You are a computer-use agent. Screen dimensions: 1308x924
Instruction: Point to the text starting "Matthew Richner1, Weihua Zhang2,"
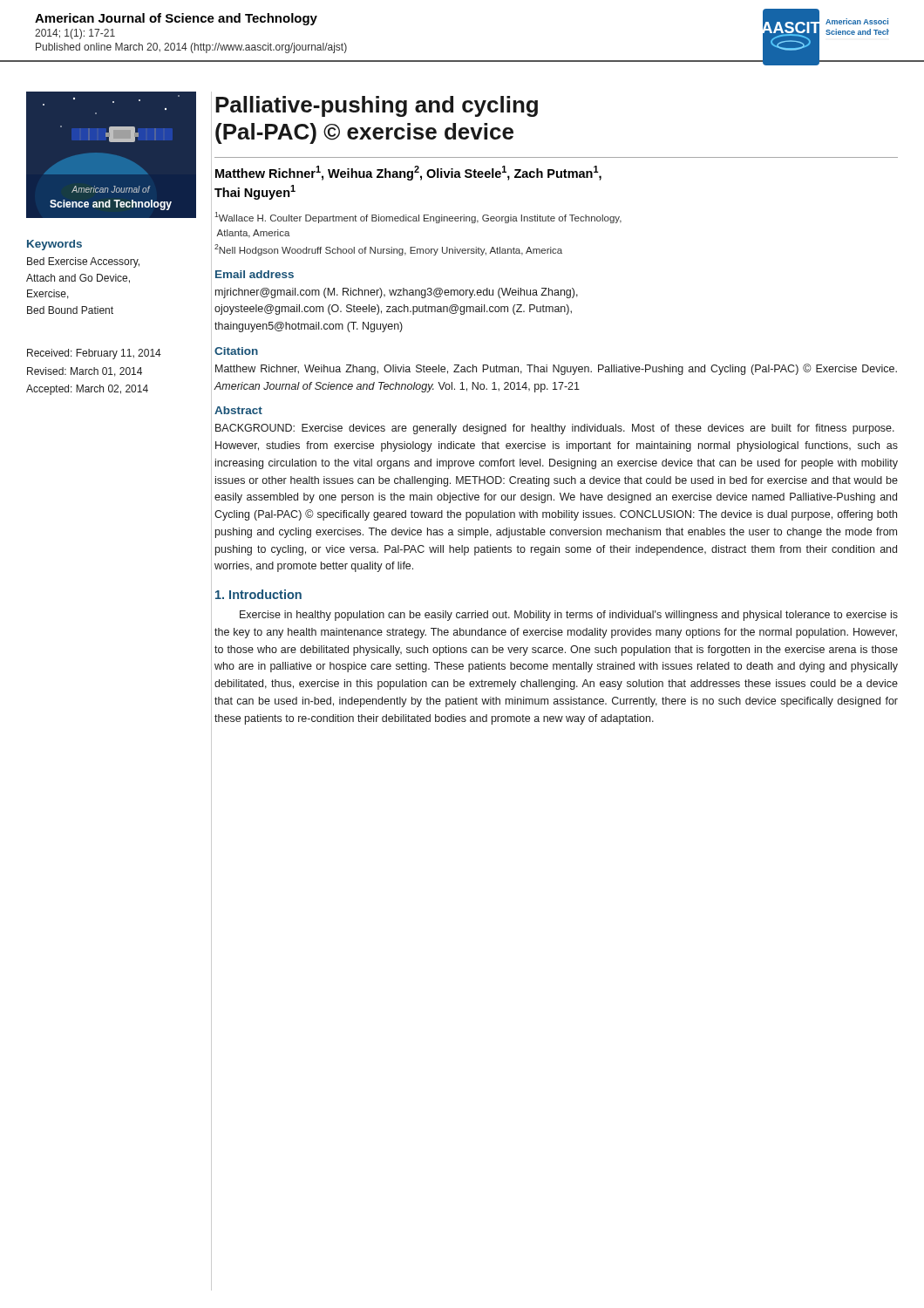click(x=408, y=182)
